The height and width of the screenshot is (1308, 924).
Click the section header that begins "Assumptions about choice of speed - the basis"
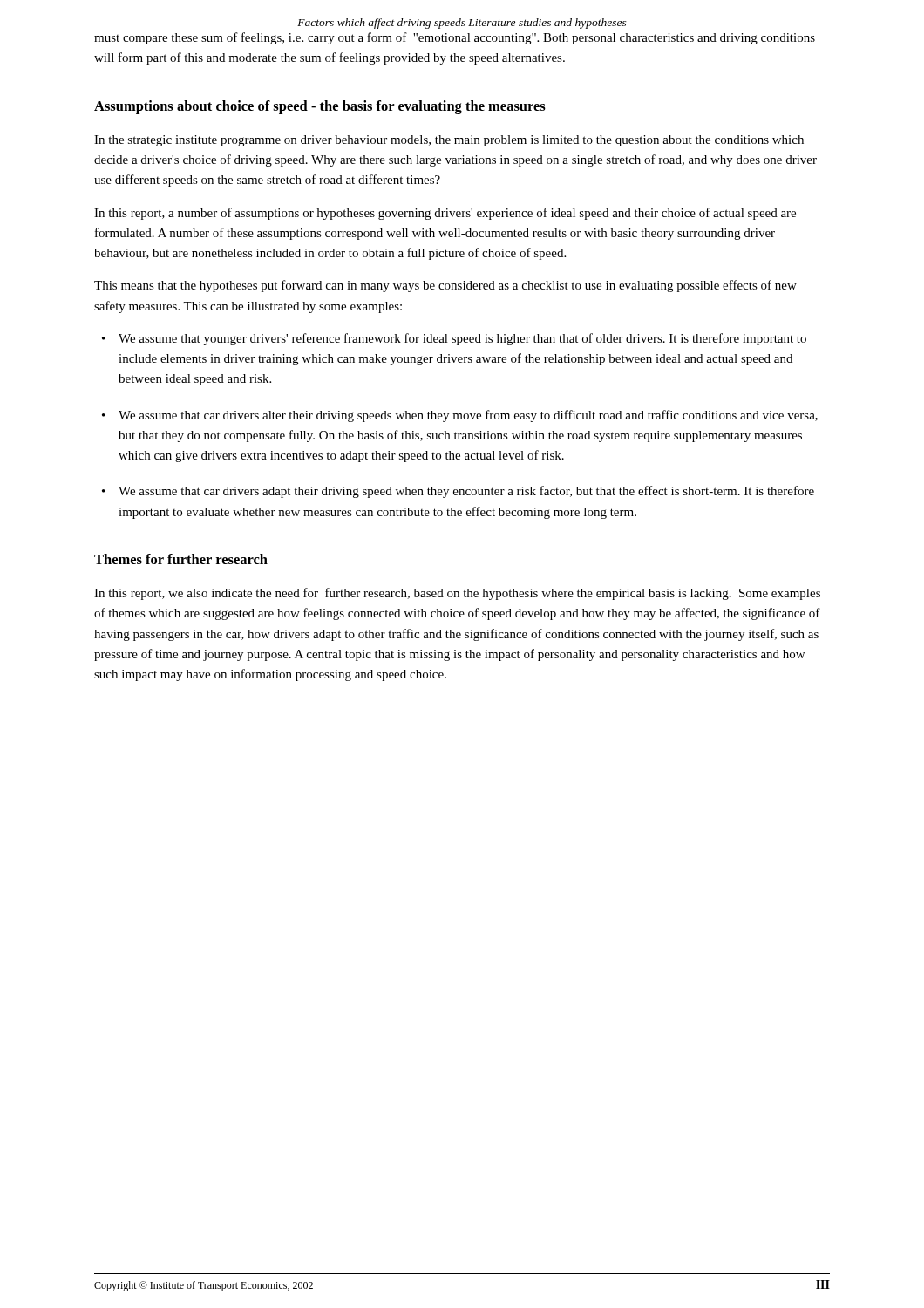click(320, 105)
